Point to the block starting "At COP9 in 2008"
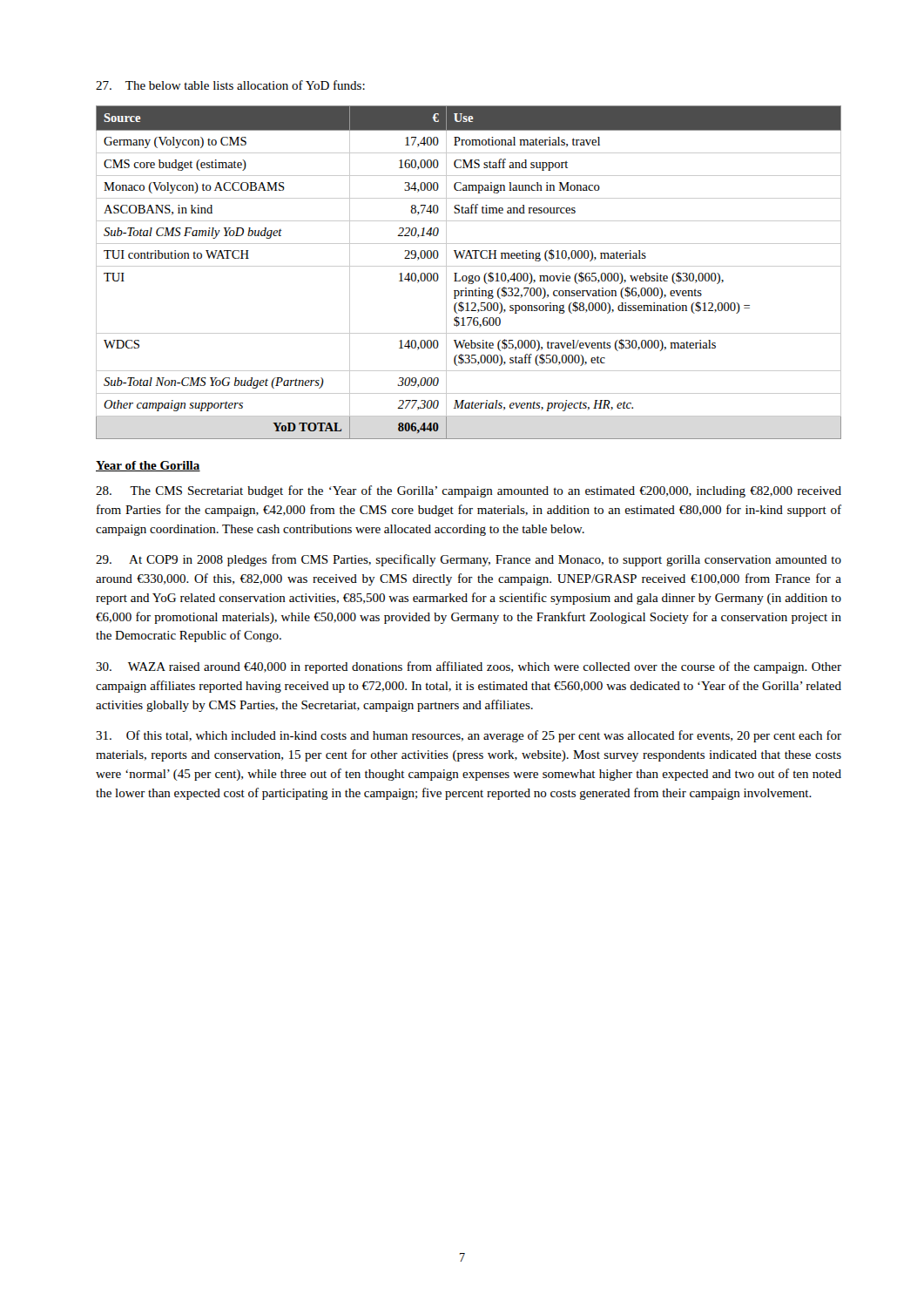 469,597
